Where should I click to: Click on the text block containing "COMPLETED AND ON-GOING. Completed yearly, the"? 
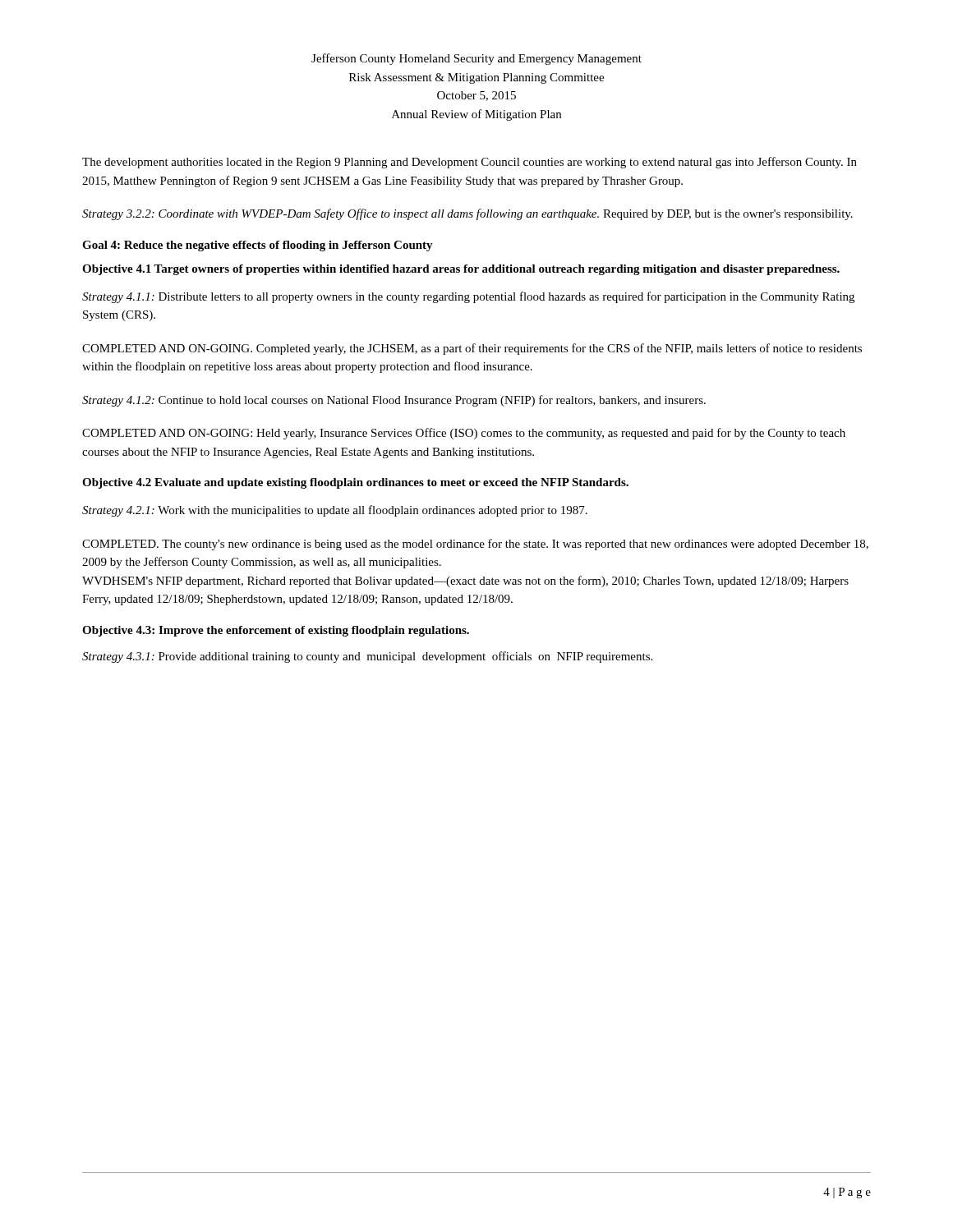click(472, 357)
